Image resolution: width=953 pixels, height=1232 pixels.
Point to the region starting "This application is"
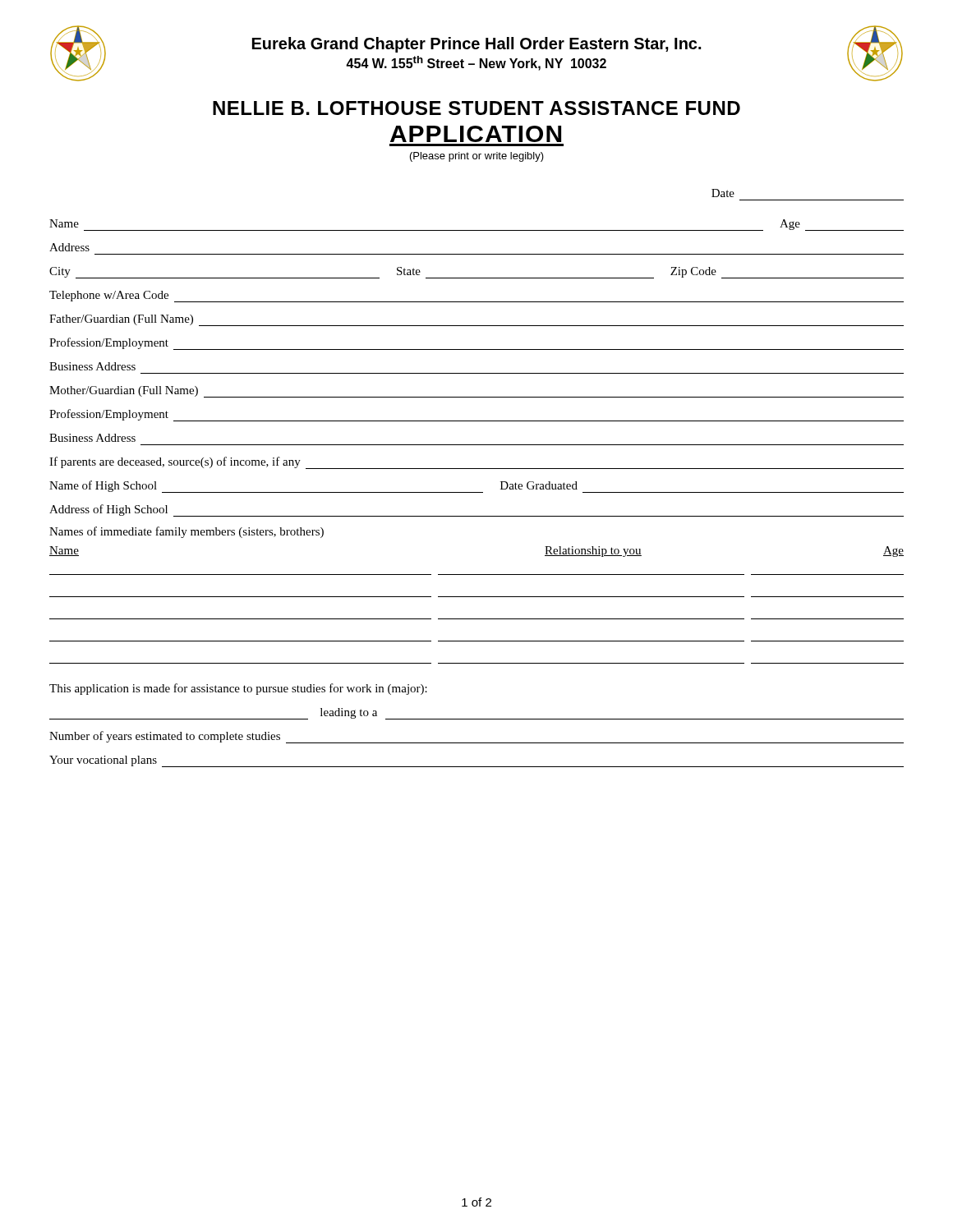point(239,688)
